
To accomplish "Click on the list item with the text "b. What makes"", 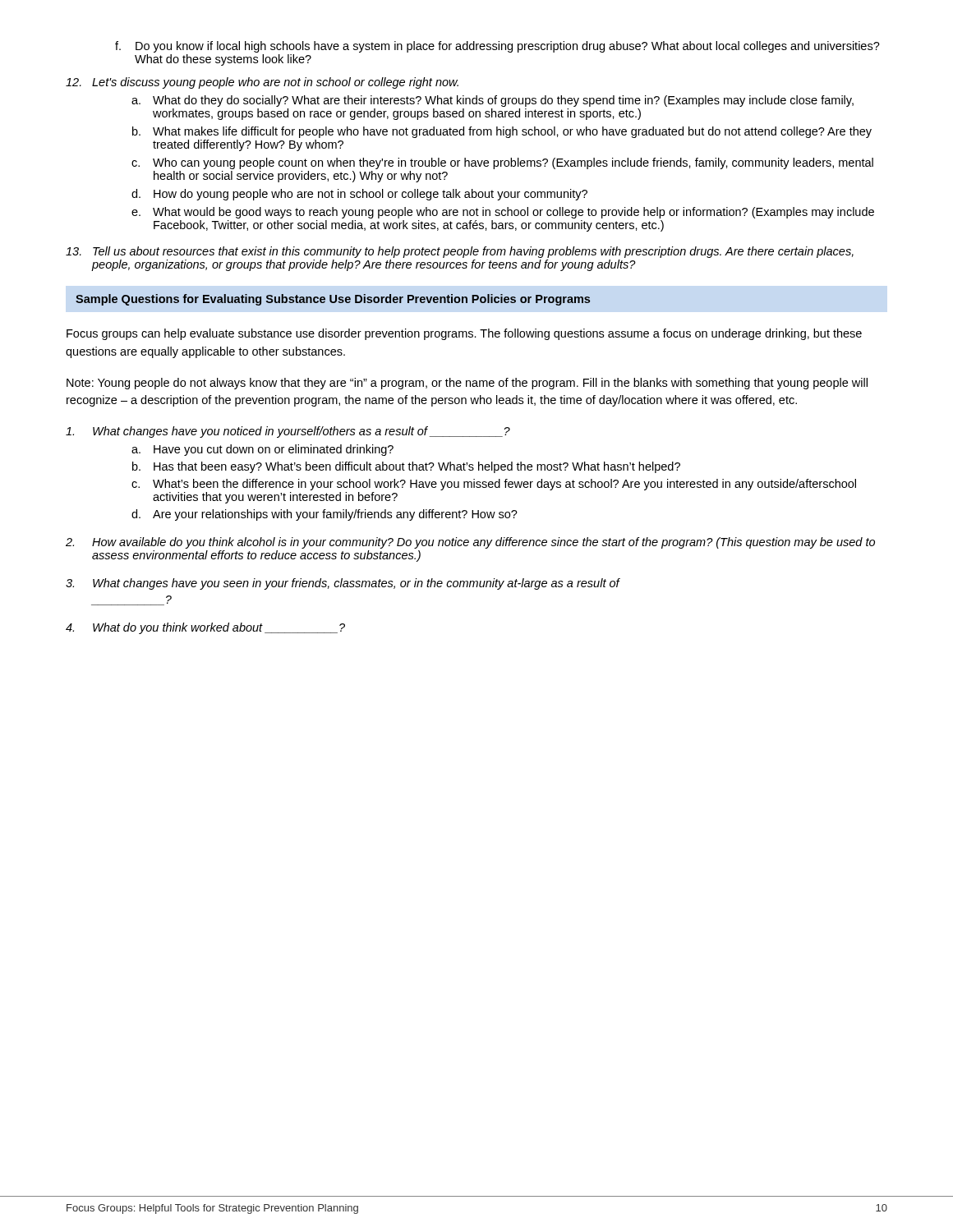I will pos(509,138).
